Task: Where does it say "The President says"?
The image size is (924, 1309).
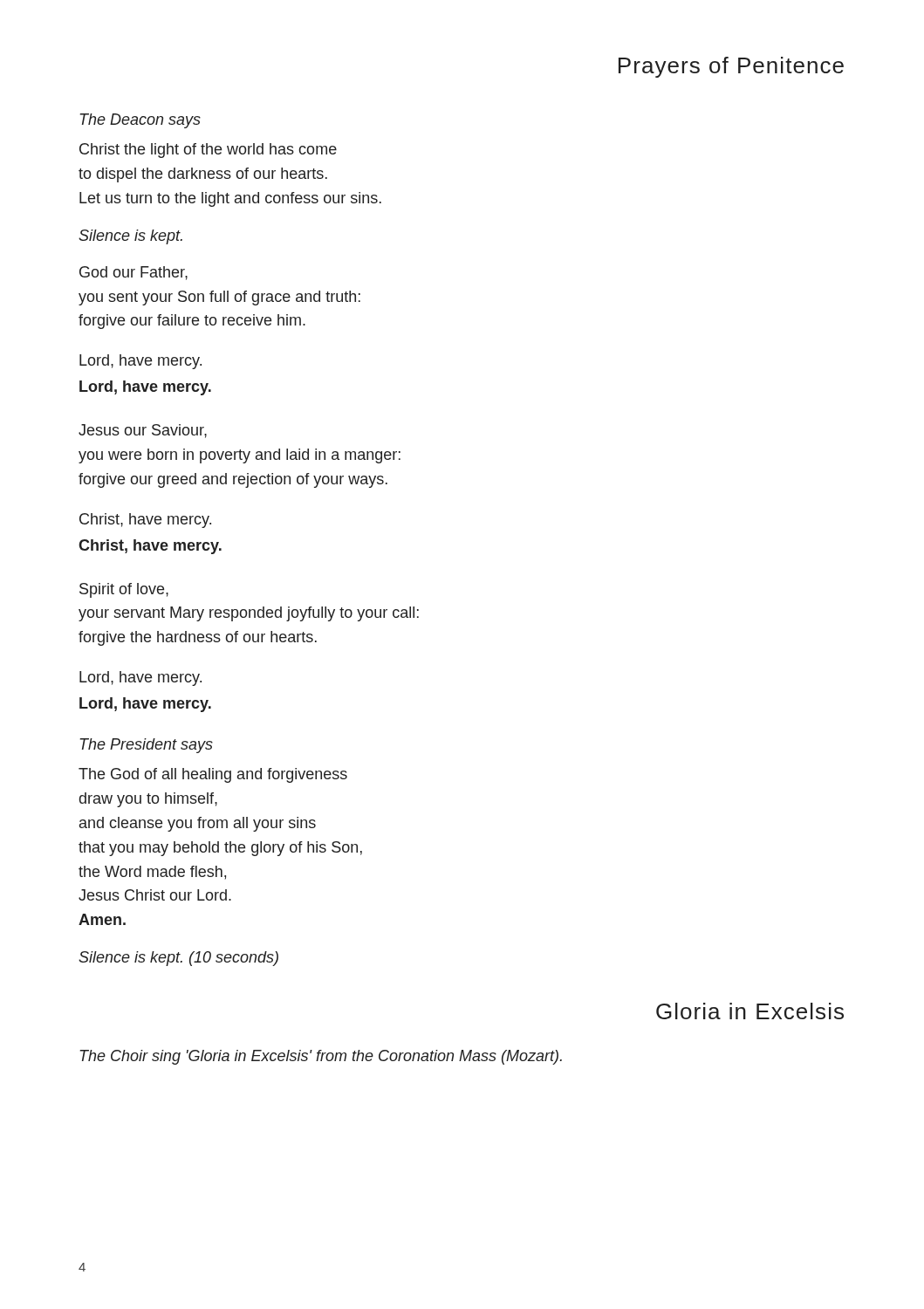Action: (x=146, y=744)
